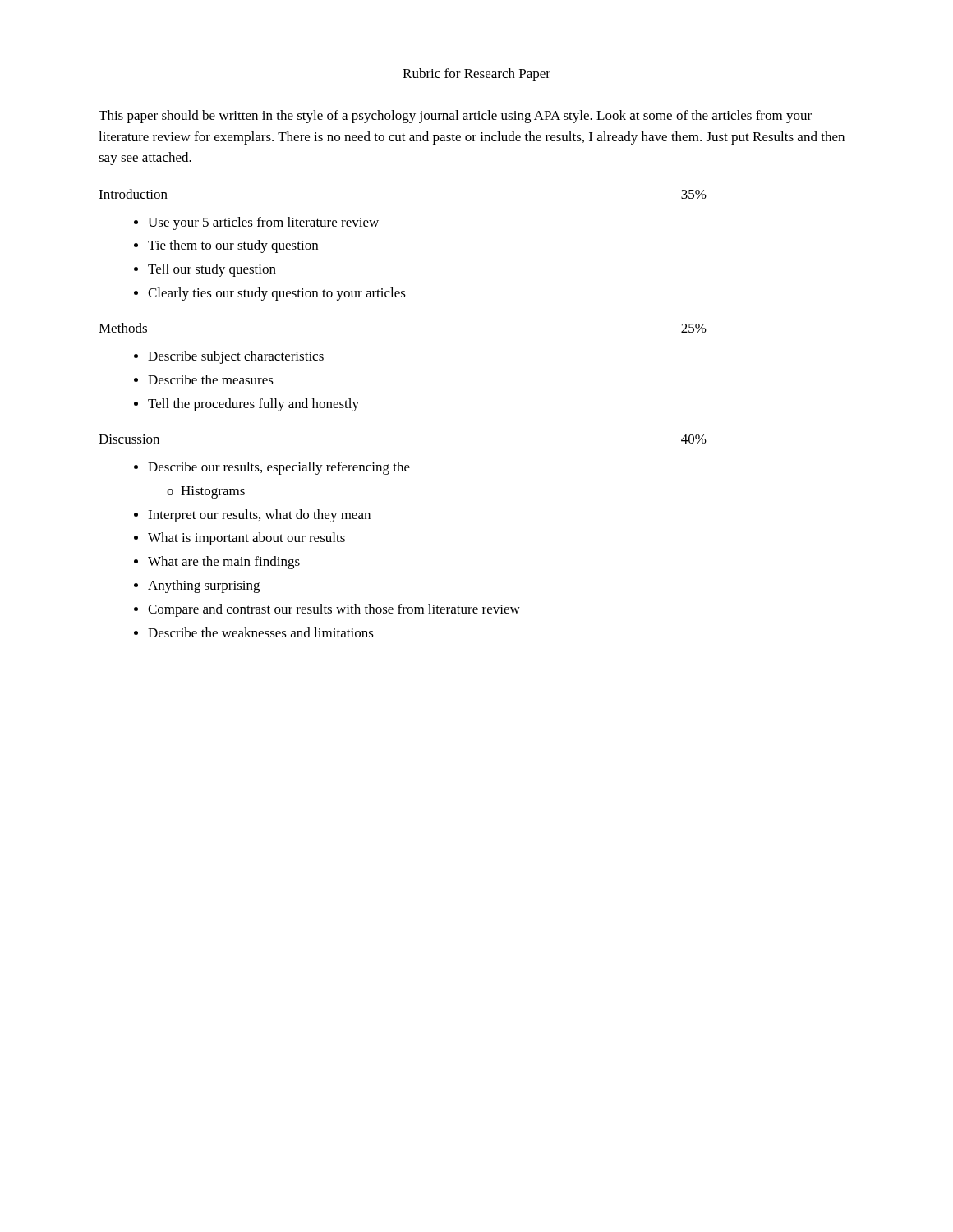
Task: Find the text starting "Rubric for Research Paper"
Action: pyautogui.click(x=476, y=73)
